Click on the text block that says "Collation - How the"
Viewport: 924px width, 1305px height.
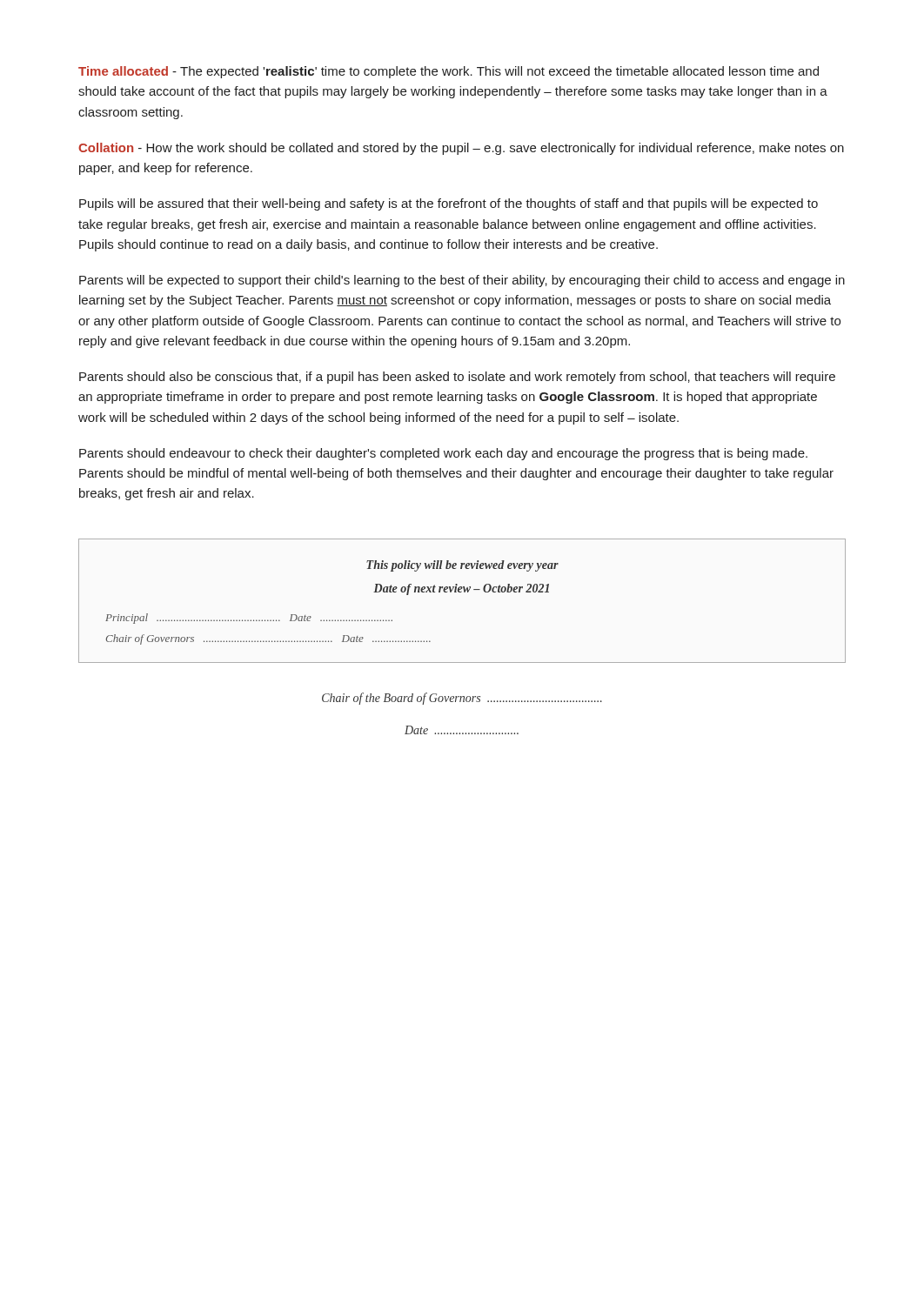click(x=461, y=157)
